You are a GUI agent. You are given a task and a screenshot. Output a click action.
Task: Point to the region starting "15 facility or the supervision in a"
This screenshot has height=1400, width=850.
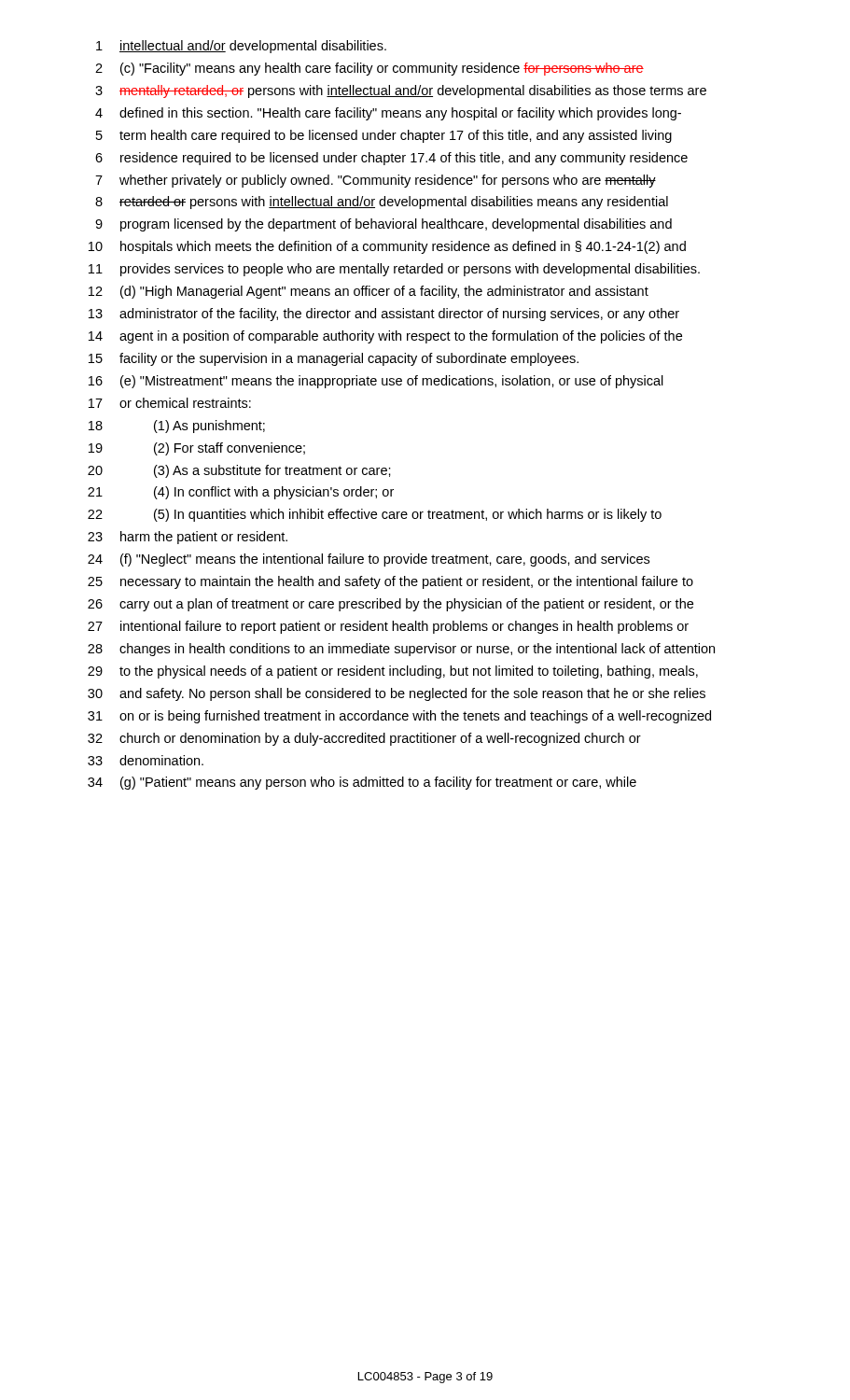point(425,359)
